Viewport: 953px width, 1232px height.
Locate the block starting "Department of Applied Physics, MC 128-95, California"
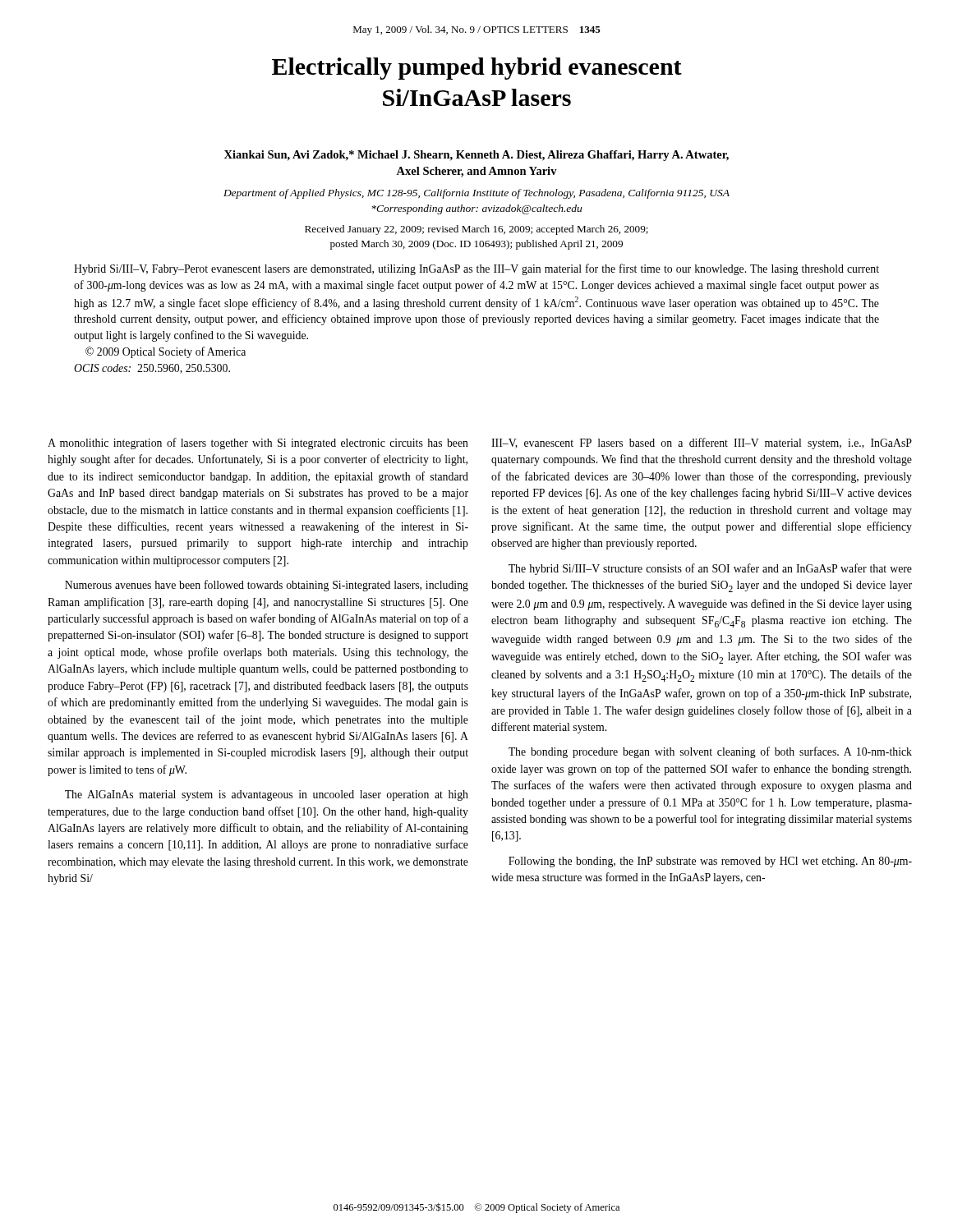[x=476, y=200]
